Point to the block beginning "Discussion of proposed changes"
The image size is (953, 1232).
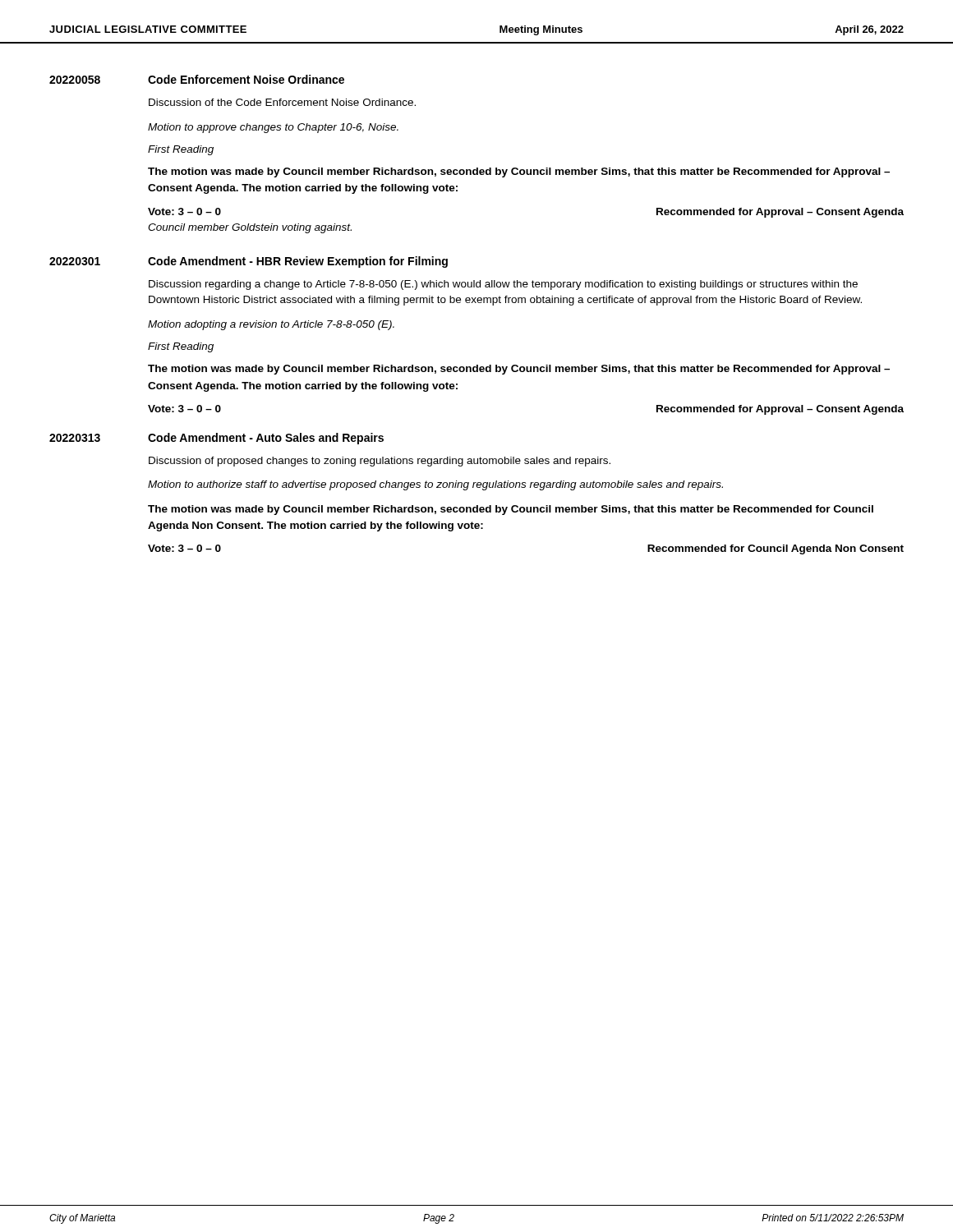[380, 460]
